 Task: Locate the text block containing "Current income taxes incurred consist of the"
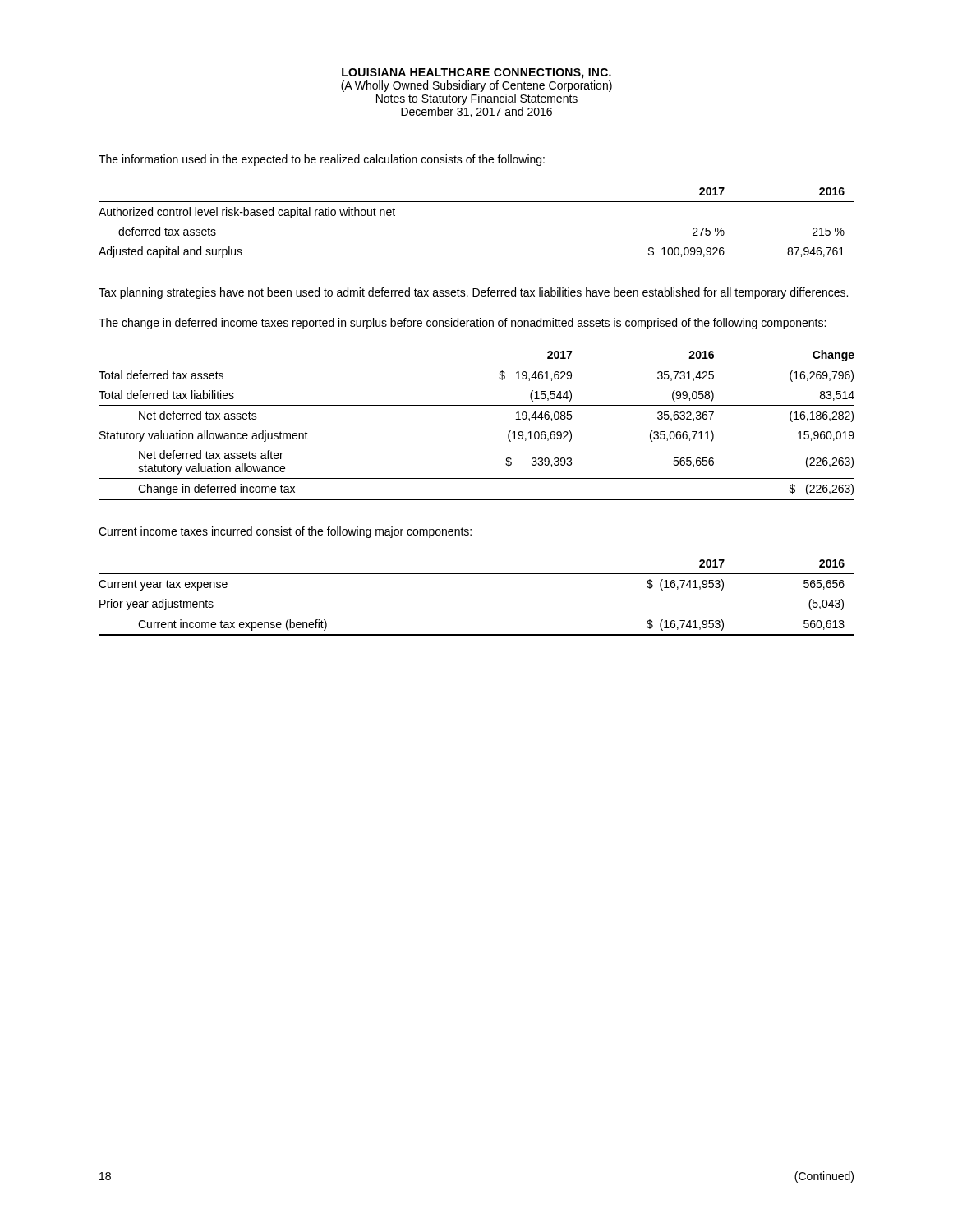click(286, 531)
